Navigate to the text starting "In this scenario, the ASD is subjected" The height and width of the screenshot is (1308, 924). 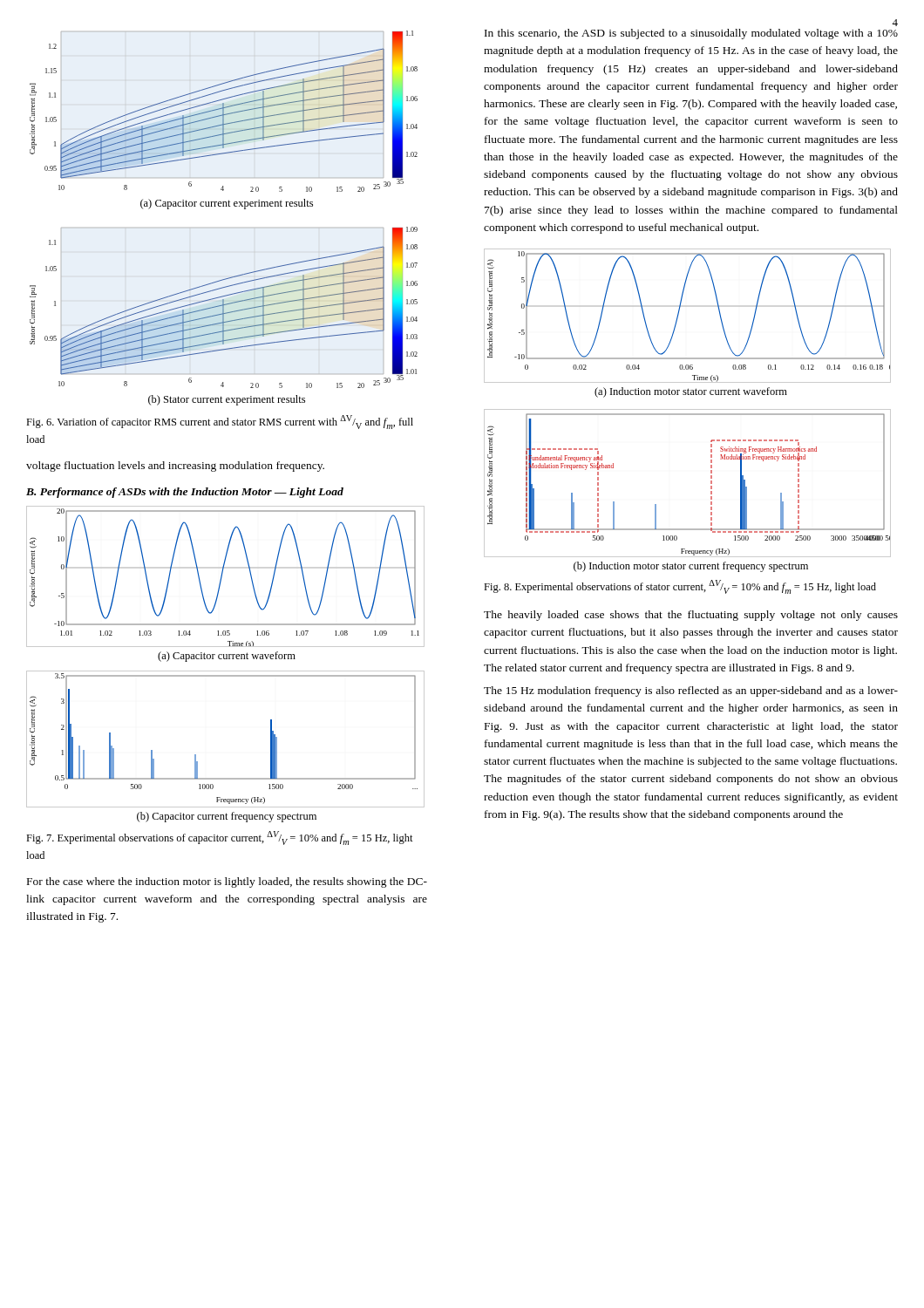click(691, 130)
